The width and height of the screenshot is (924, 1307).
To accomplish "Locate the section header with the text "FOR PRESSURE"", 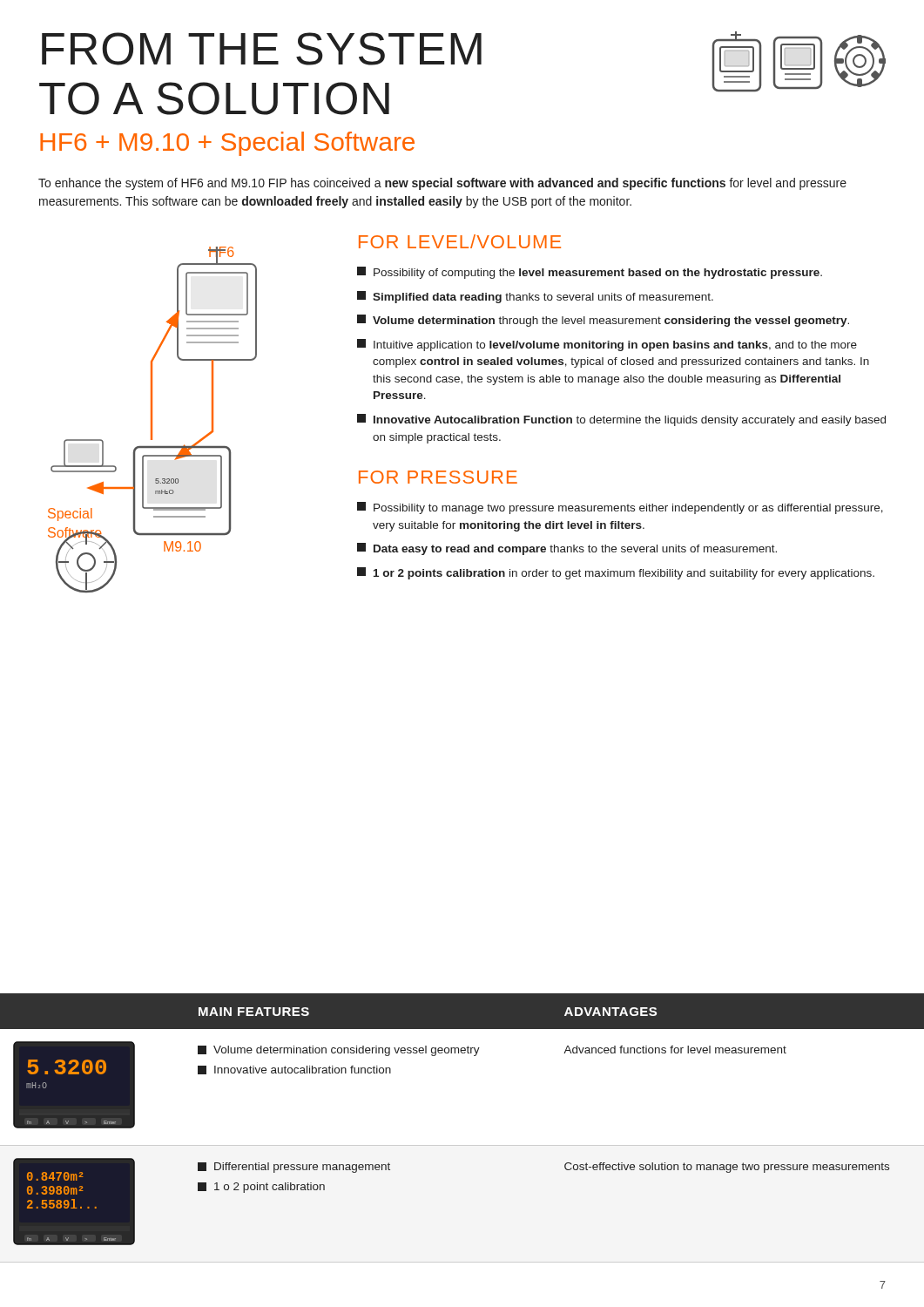I will click(438, 477).
